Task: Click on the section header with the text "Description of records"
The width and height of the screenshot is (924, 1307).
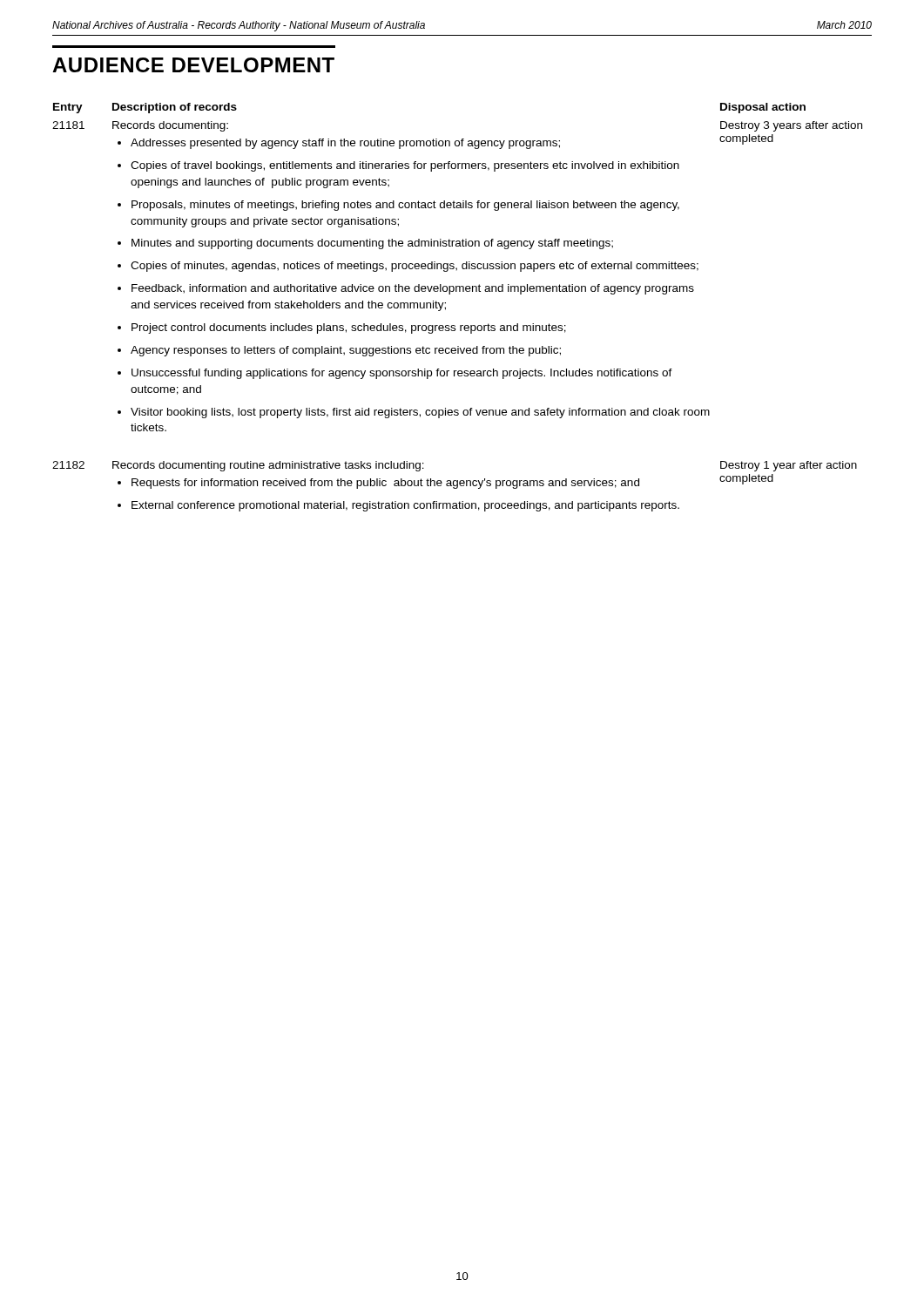Action: (174, 107)
